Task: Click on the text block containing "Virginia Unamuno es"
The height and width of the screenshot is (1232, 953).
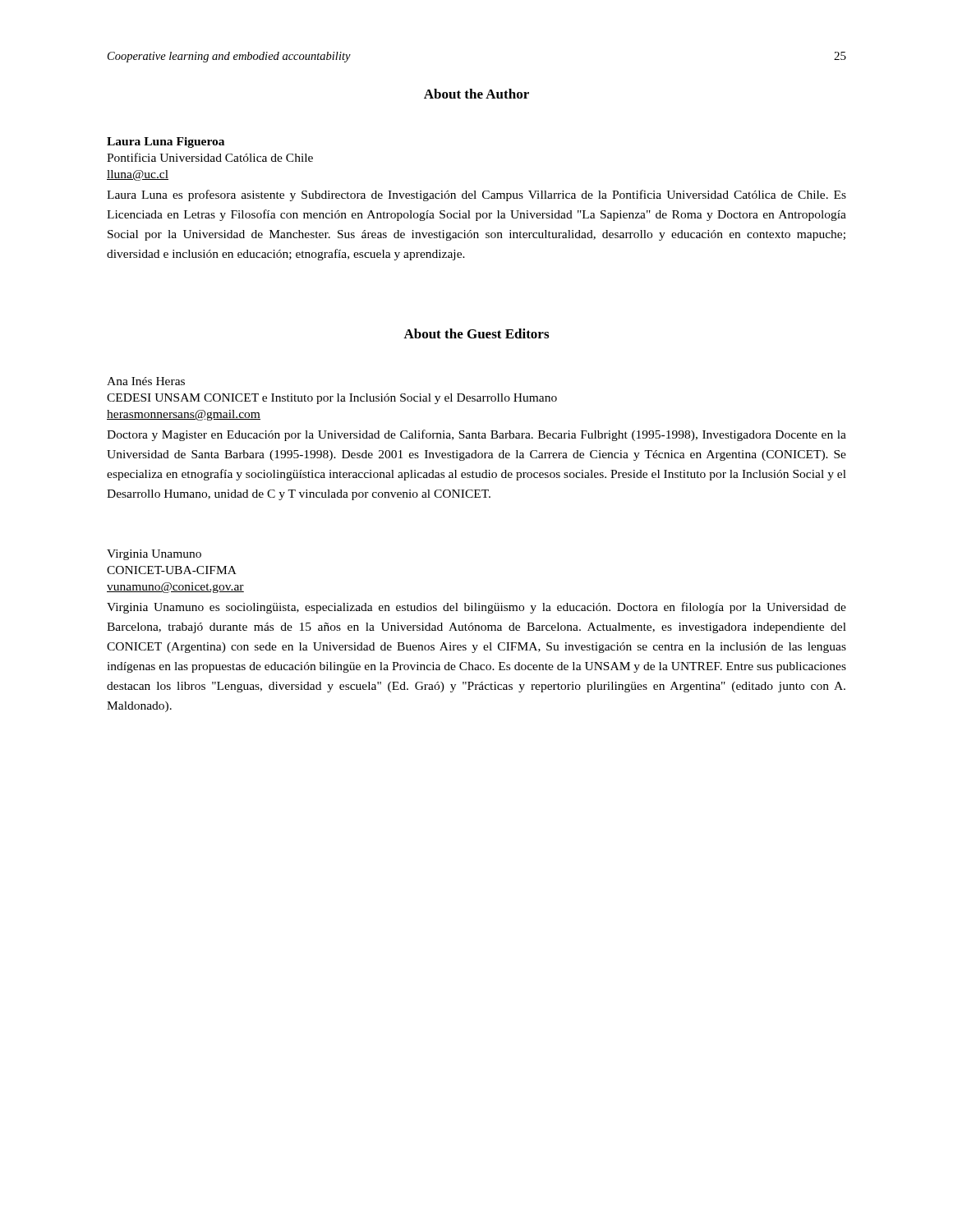Action: click(476, 656)
